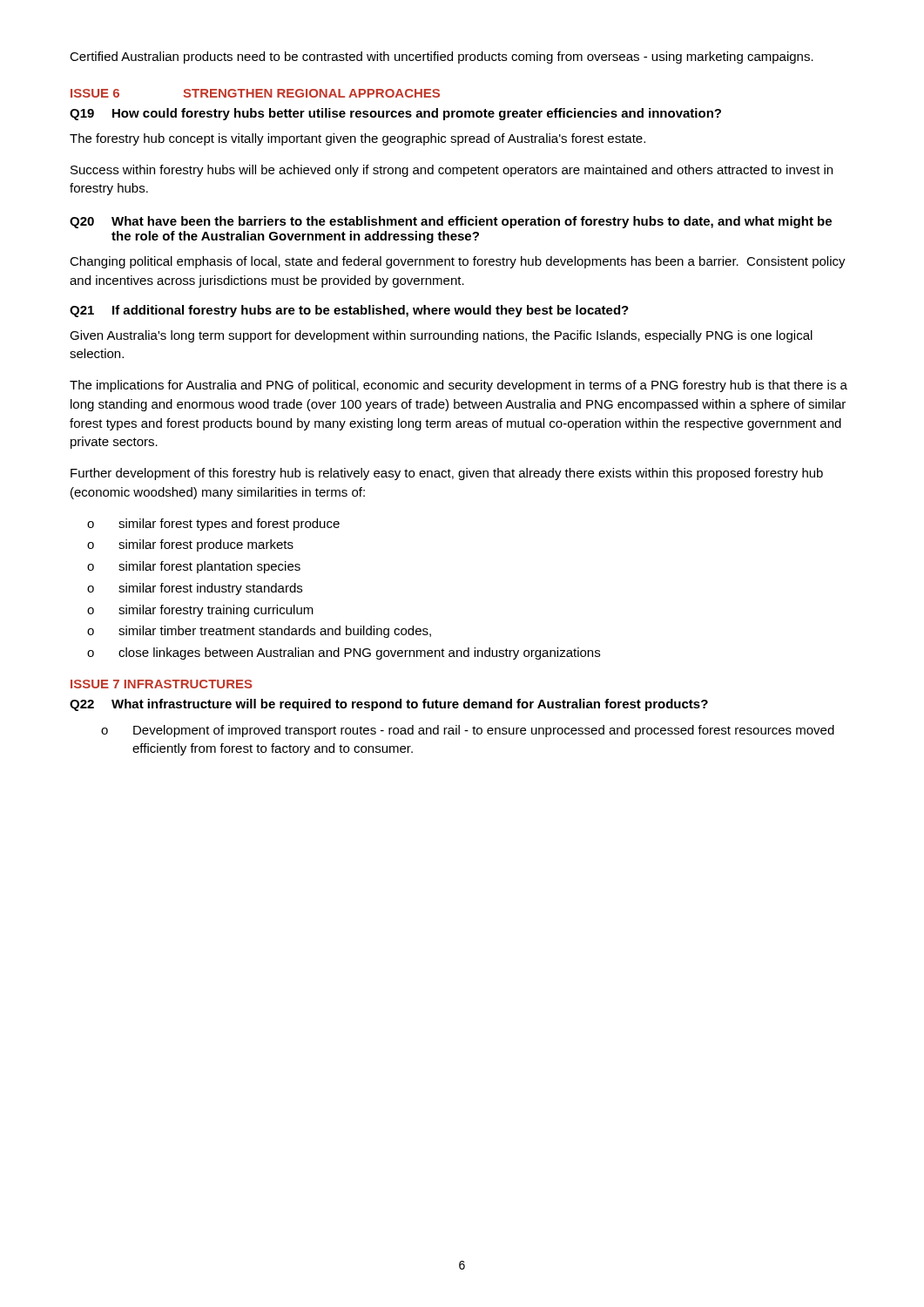This screenshot has width=924, height=1307.
Task: Click on the text block that reads "Given Australia's long term support for"
Action: 441,344
